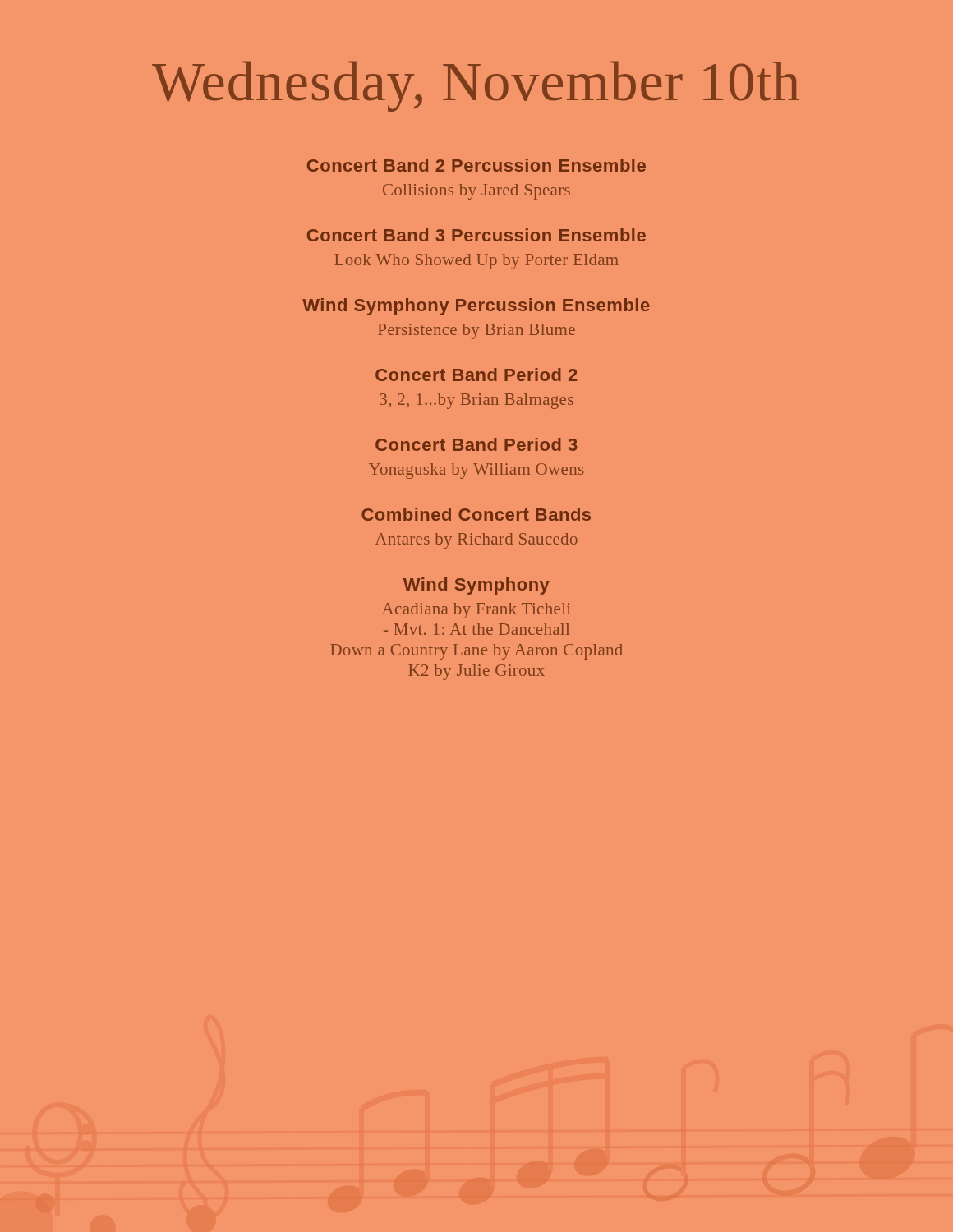The width and height of the screenshot is (953, 1232).
Task: Locate the illustration
Action: [x=476, y=1101]
